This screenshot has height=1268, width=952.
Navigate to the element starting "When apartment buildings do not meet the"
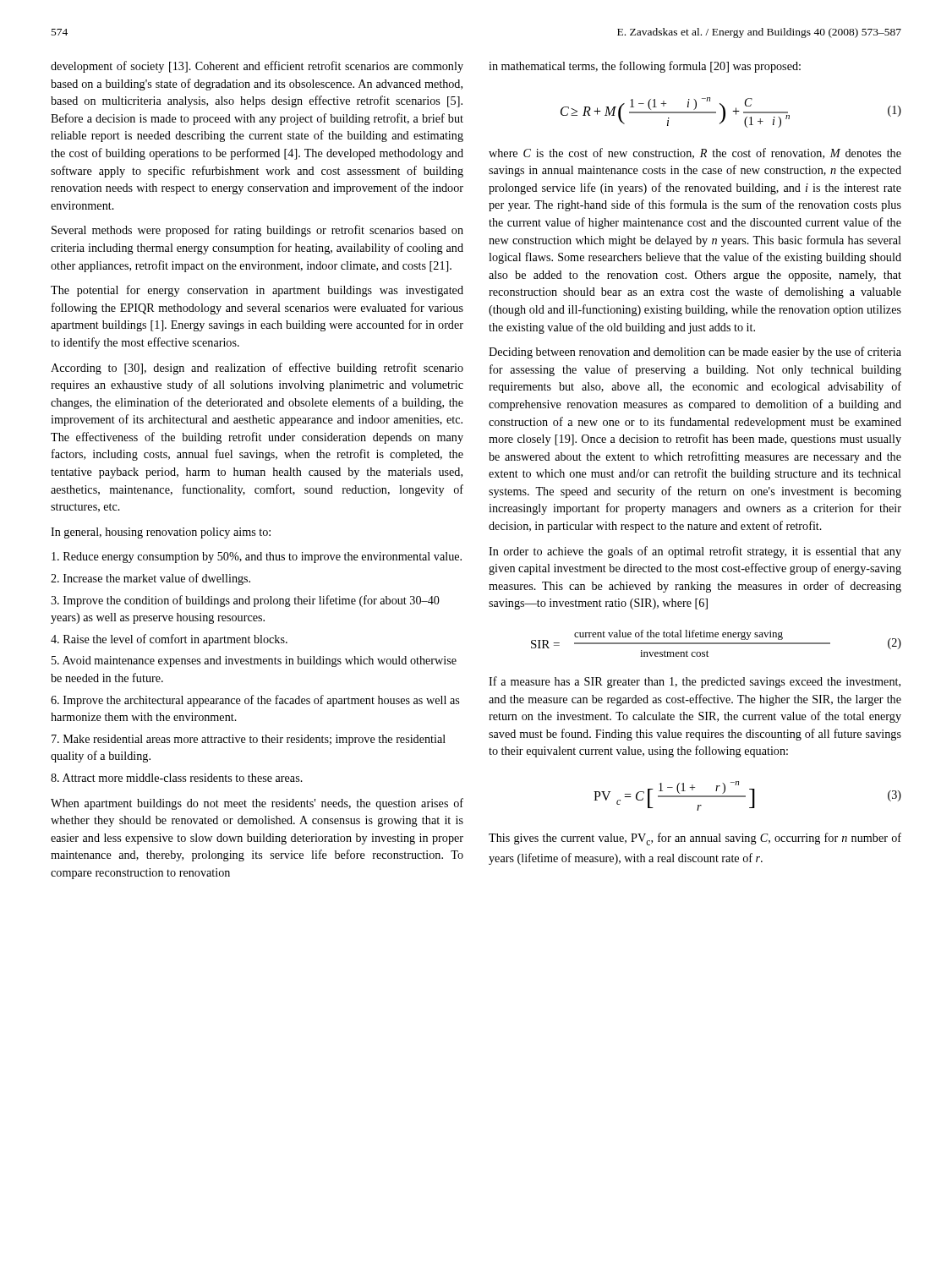point(257,838)
